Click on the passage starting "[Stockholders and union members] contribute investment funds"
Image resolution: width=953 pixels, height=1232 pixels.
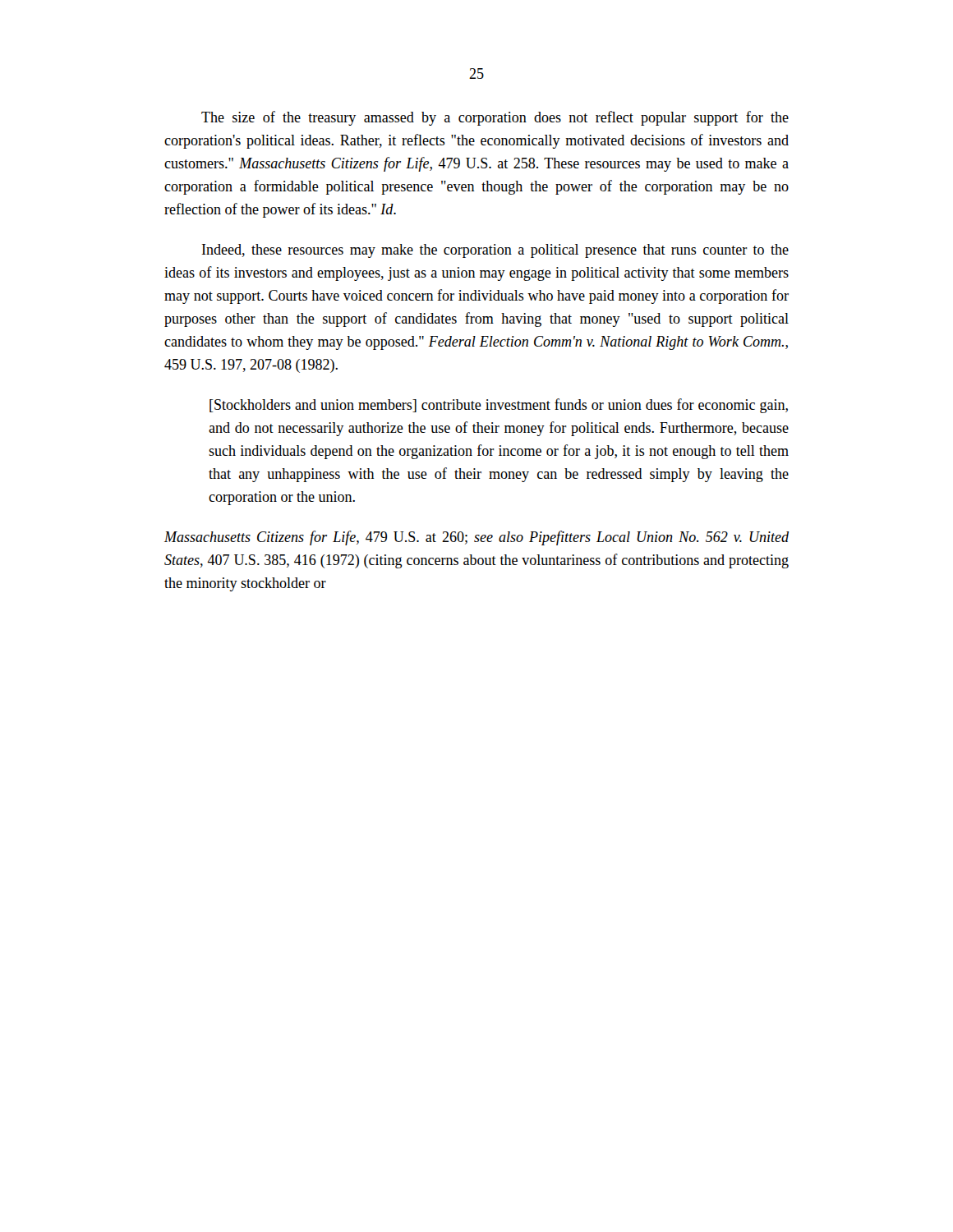(x=499, y=451)
